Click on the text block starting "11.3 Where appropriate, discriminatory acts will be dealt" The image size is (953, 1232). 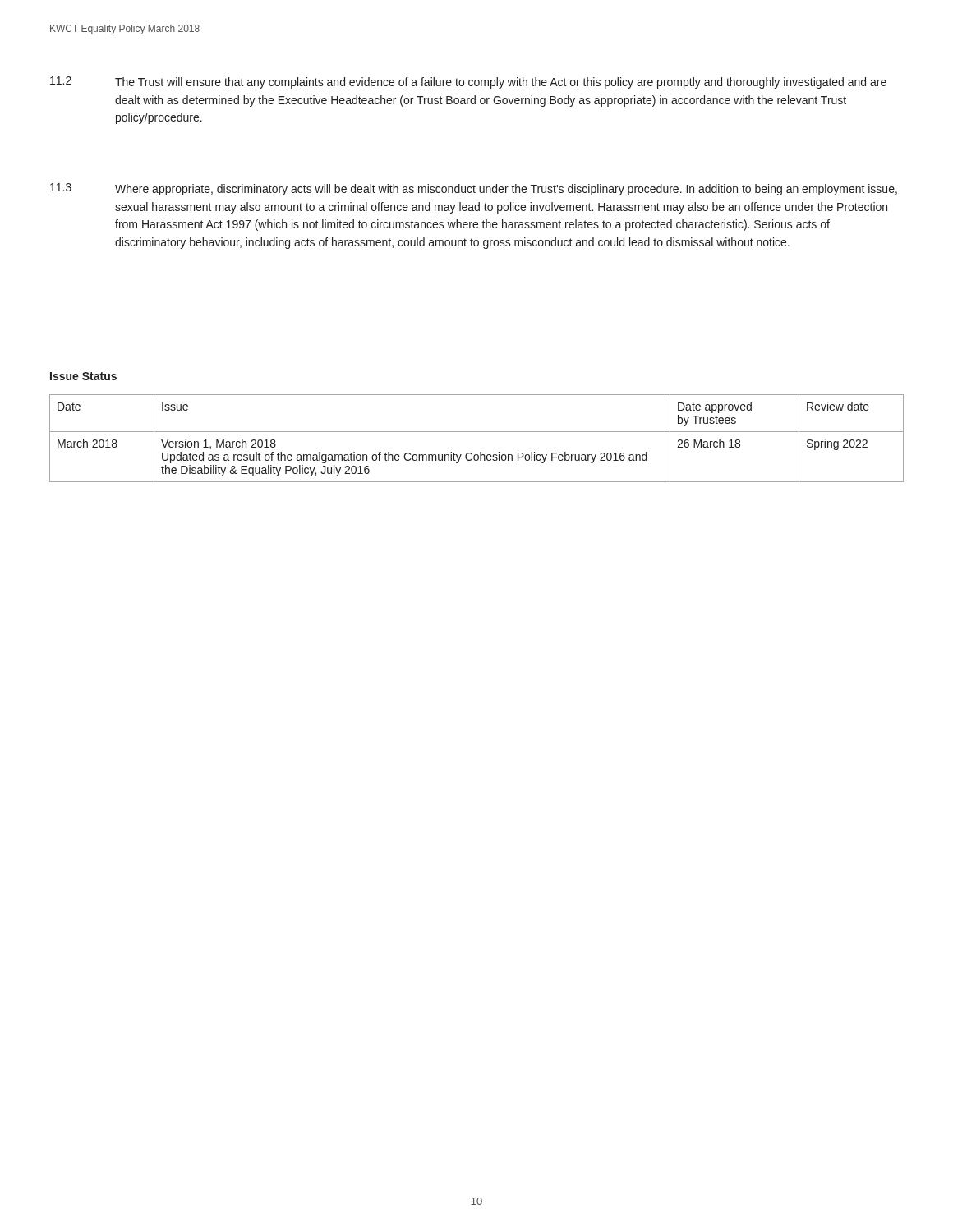pyautogui.click(x=476, y=216)
